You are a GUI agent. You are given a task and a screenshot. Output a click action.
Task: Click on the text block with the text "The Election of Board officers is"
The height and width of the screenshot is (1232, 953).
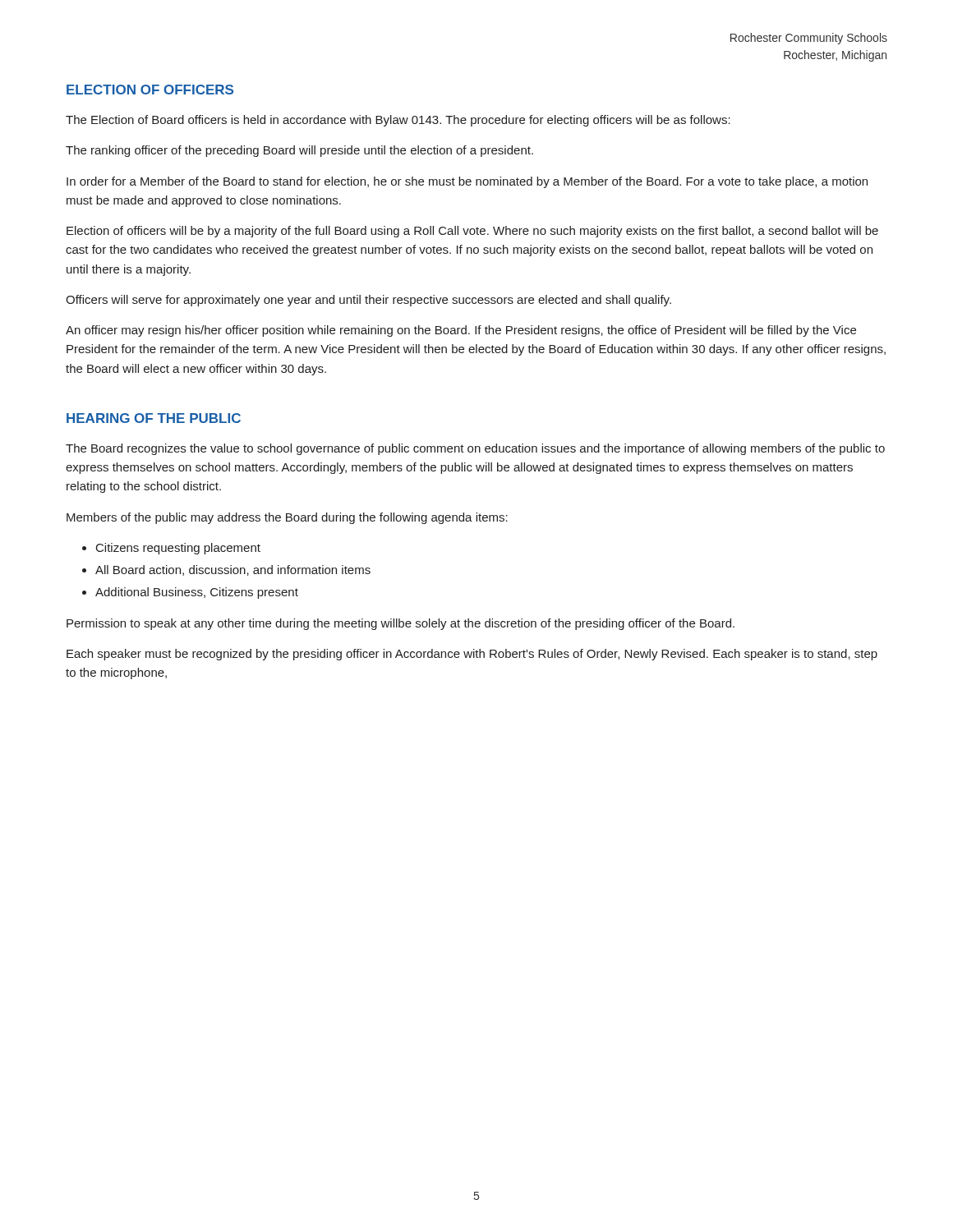(398, 120)
